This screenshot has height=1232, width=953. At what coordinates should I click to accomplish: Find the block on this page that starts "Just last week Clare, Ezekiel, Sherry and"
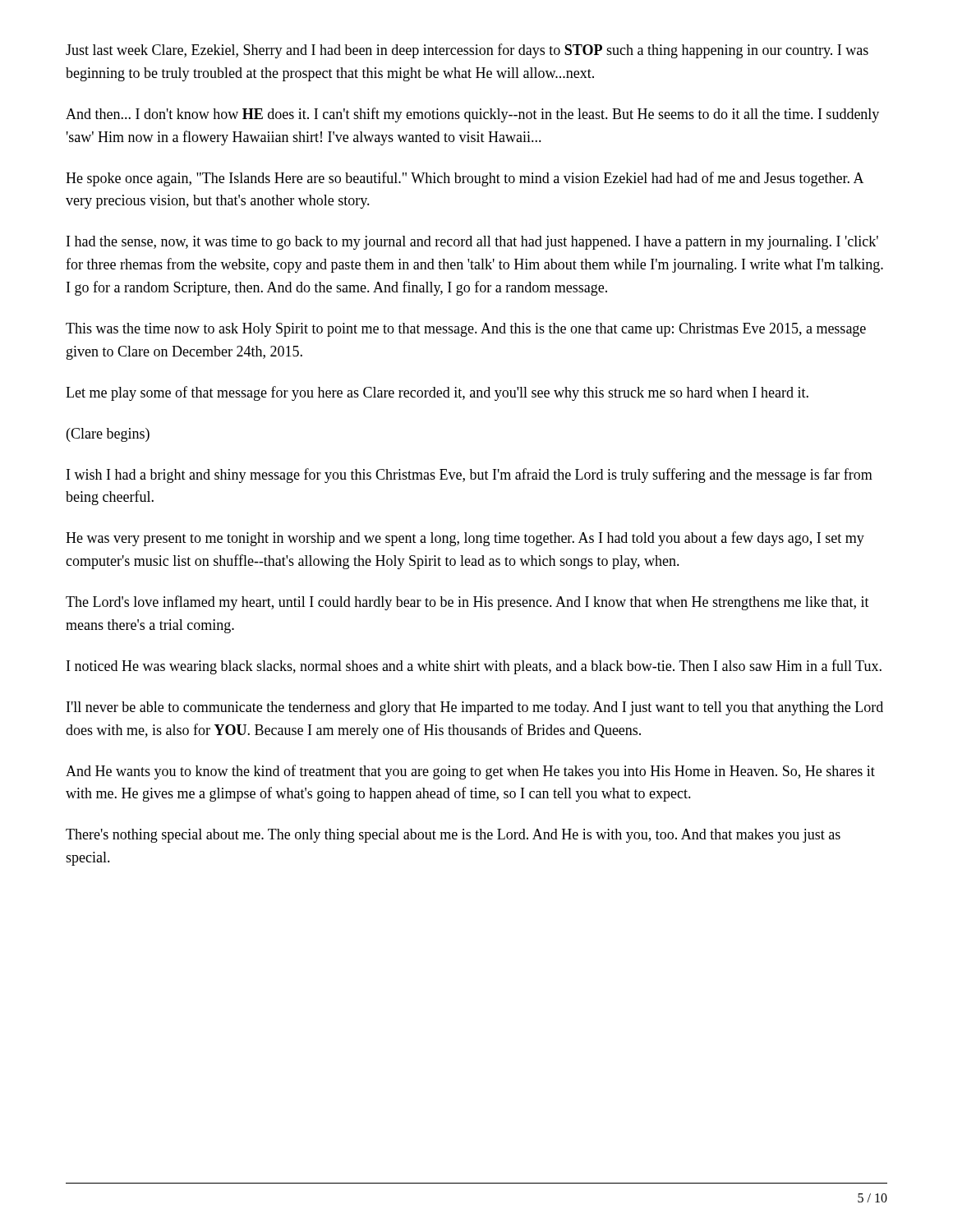point(467,62)
